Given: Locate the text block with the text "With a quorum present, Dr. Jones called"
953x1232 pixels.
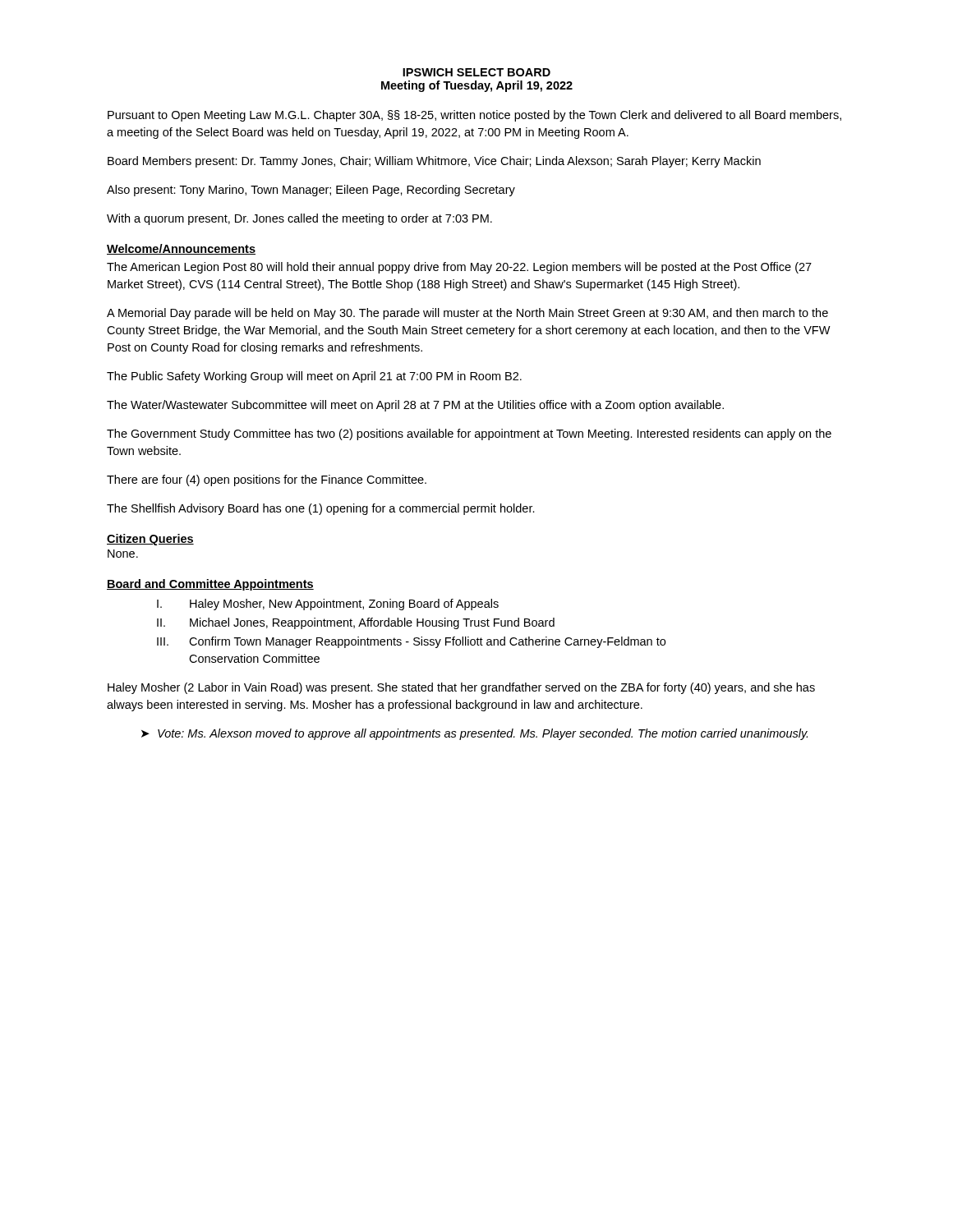Looking at the screenshot, I should tap(300, 218).
